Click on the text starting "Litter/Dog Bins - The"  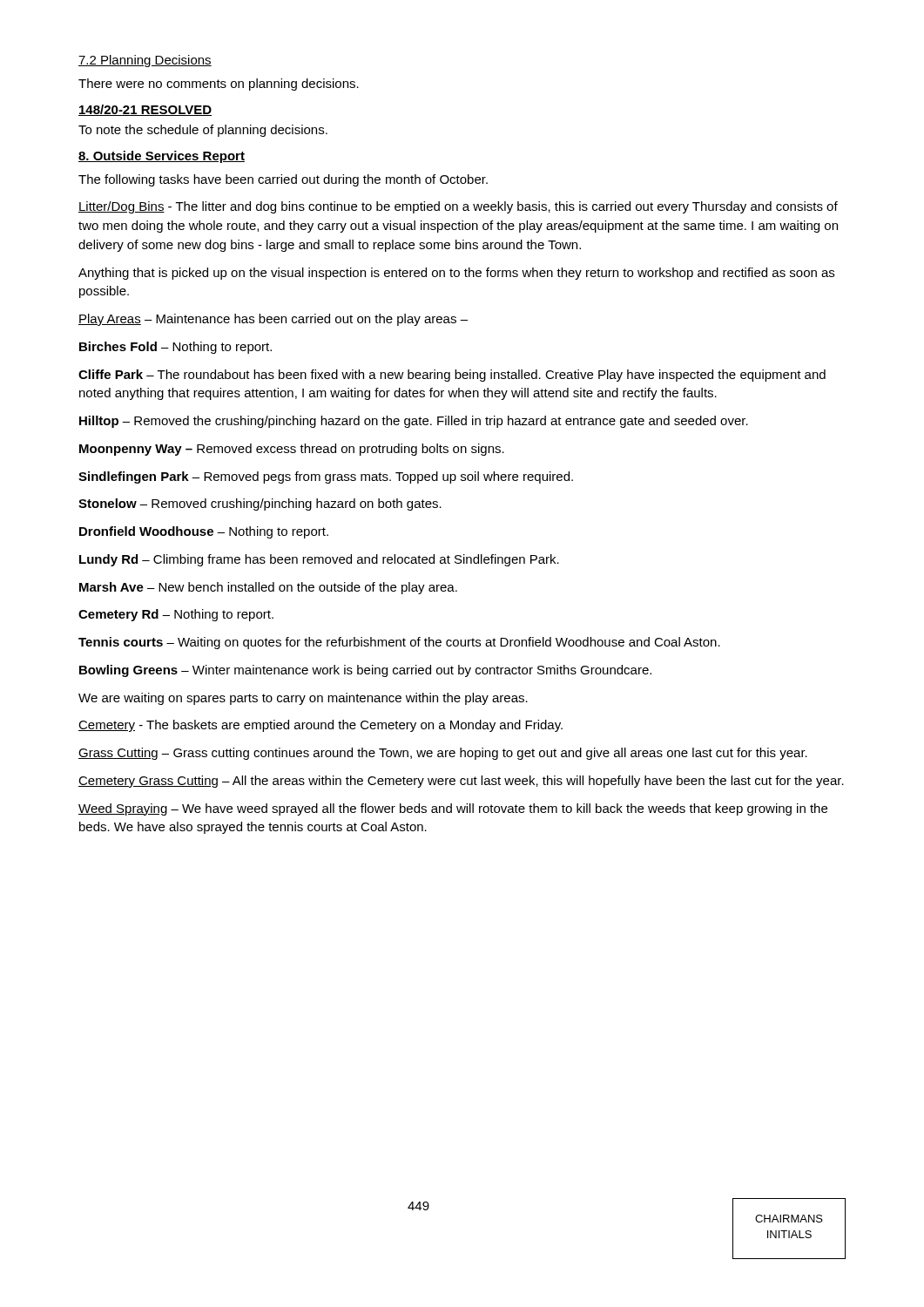pos(458,225)
